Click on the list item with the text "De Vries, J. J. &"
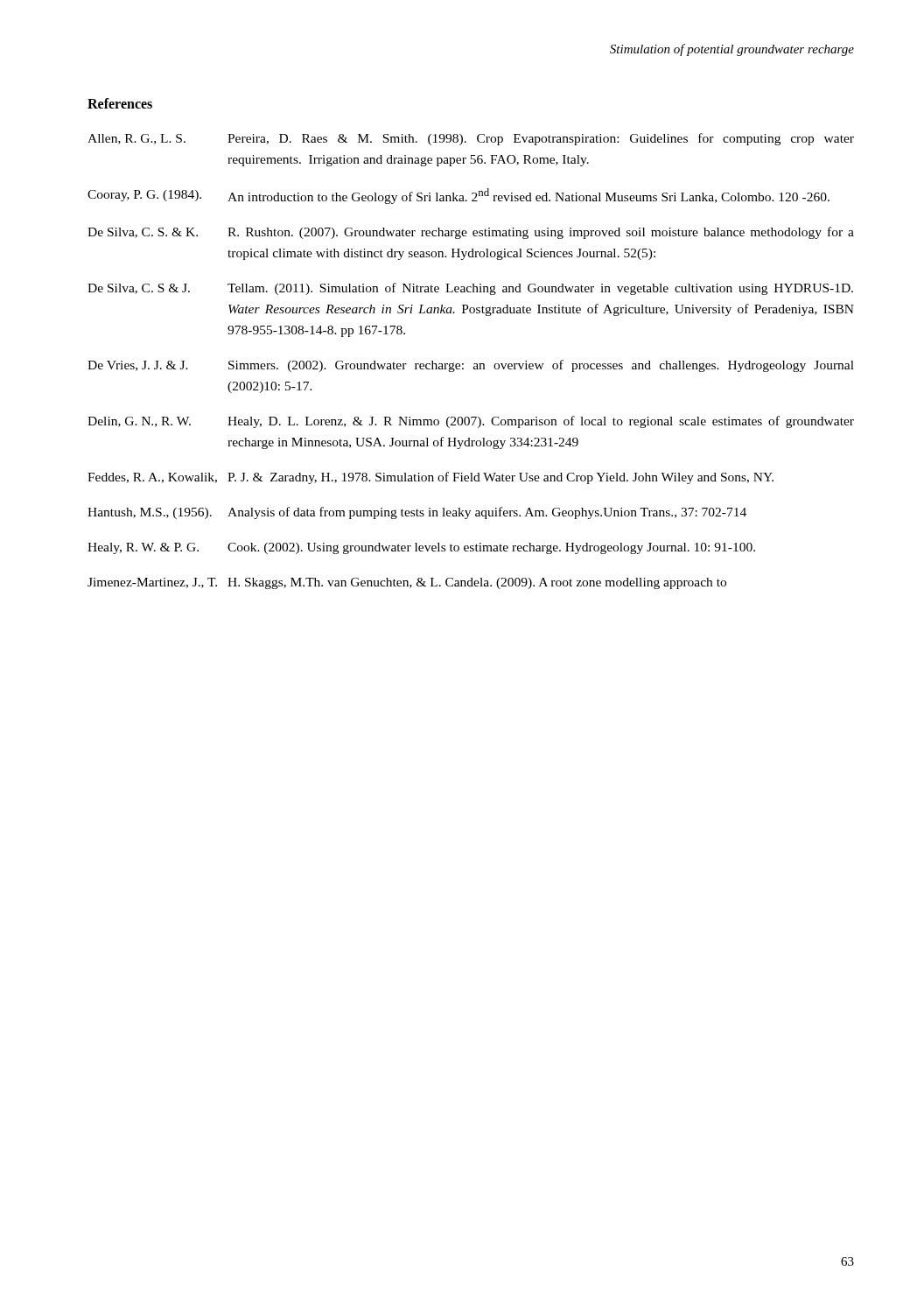Image resolution: width=924 pixels, height=1313 pixels. pos(471,376)
